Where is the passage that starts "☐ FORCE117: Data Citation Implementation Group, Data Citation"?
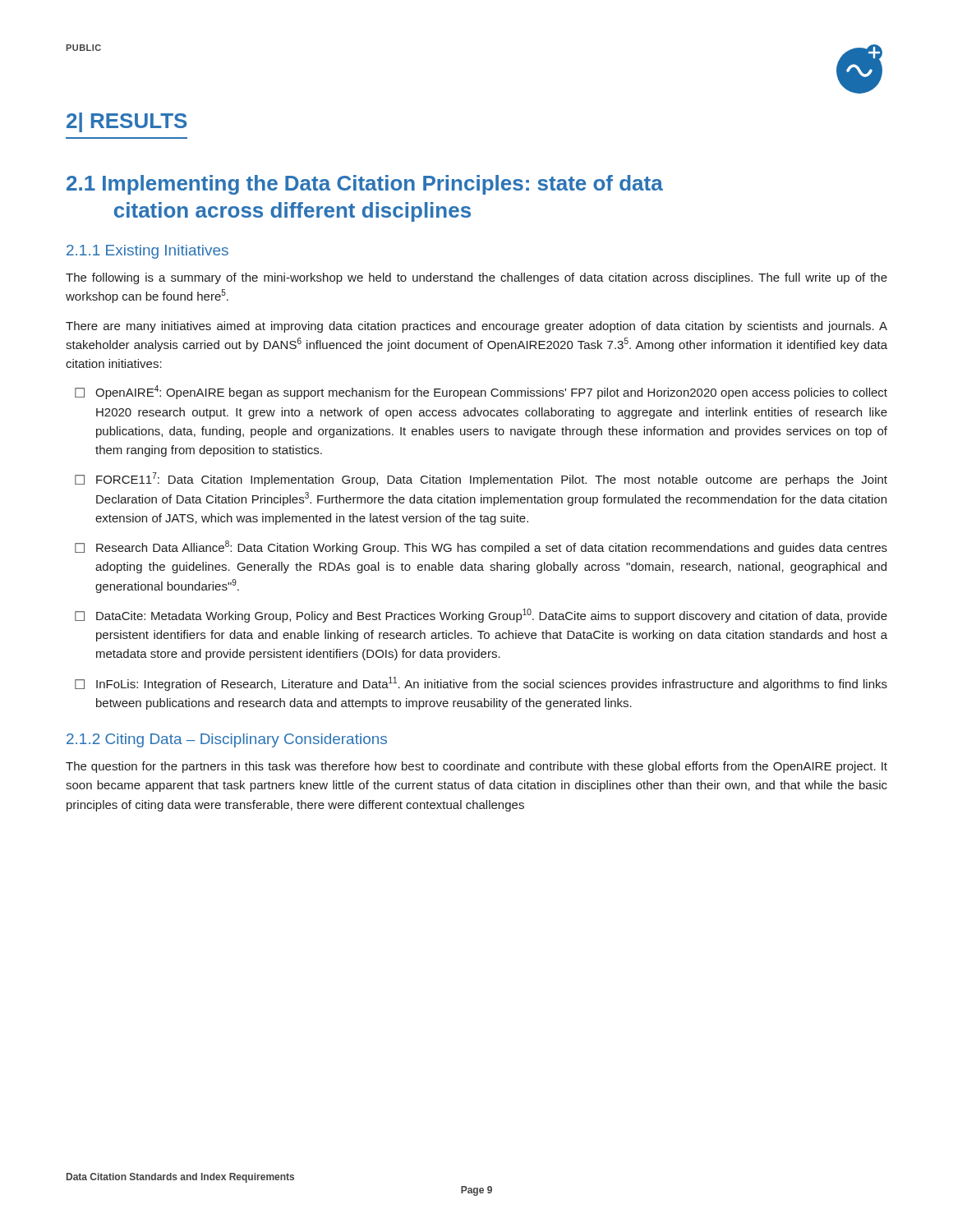This screenshot has height=1232, width=953. [481, 499]
